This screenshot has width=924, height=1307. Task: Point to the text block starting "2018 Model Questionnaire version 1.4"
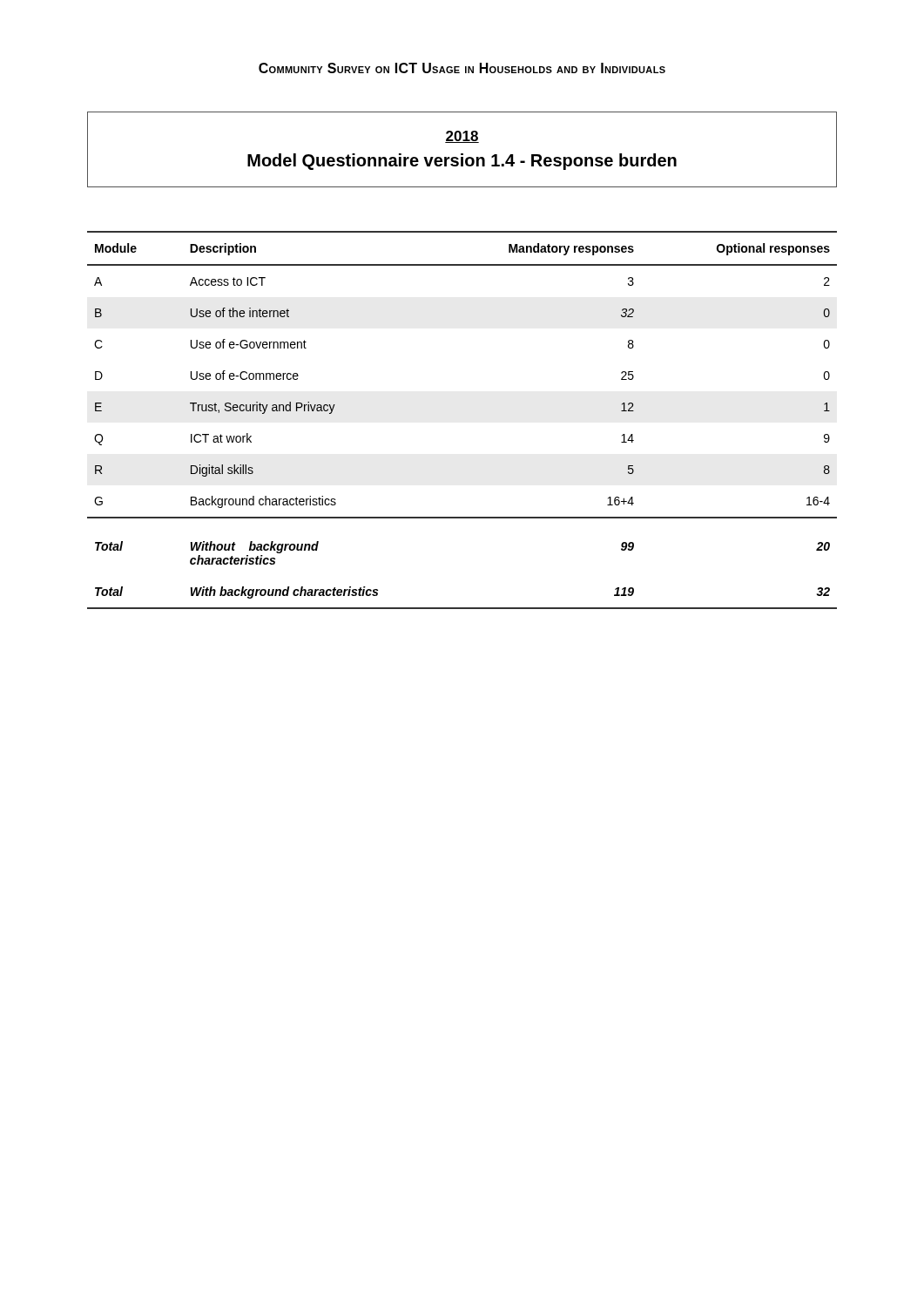pyautogui.click(x=462, y=149)
